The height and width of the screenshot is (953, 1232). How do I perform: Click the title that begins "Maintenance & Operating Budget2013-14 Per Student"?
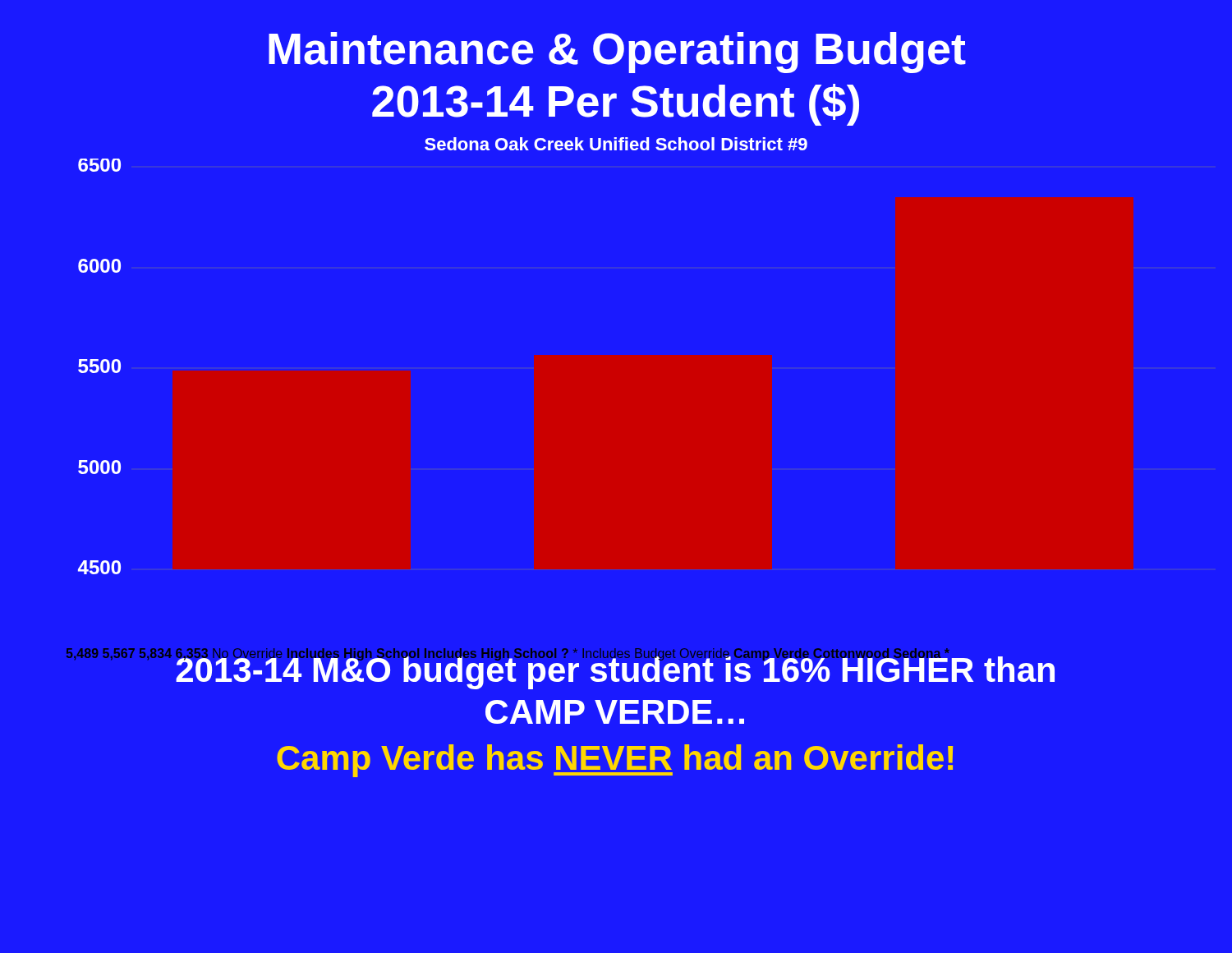click(616, 75)
